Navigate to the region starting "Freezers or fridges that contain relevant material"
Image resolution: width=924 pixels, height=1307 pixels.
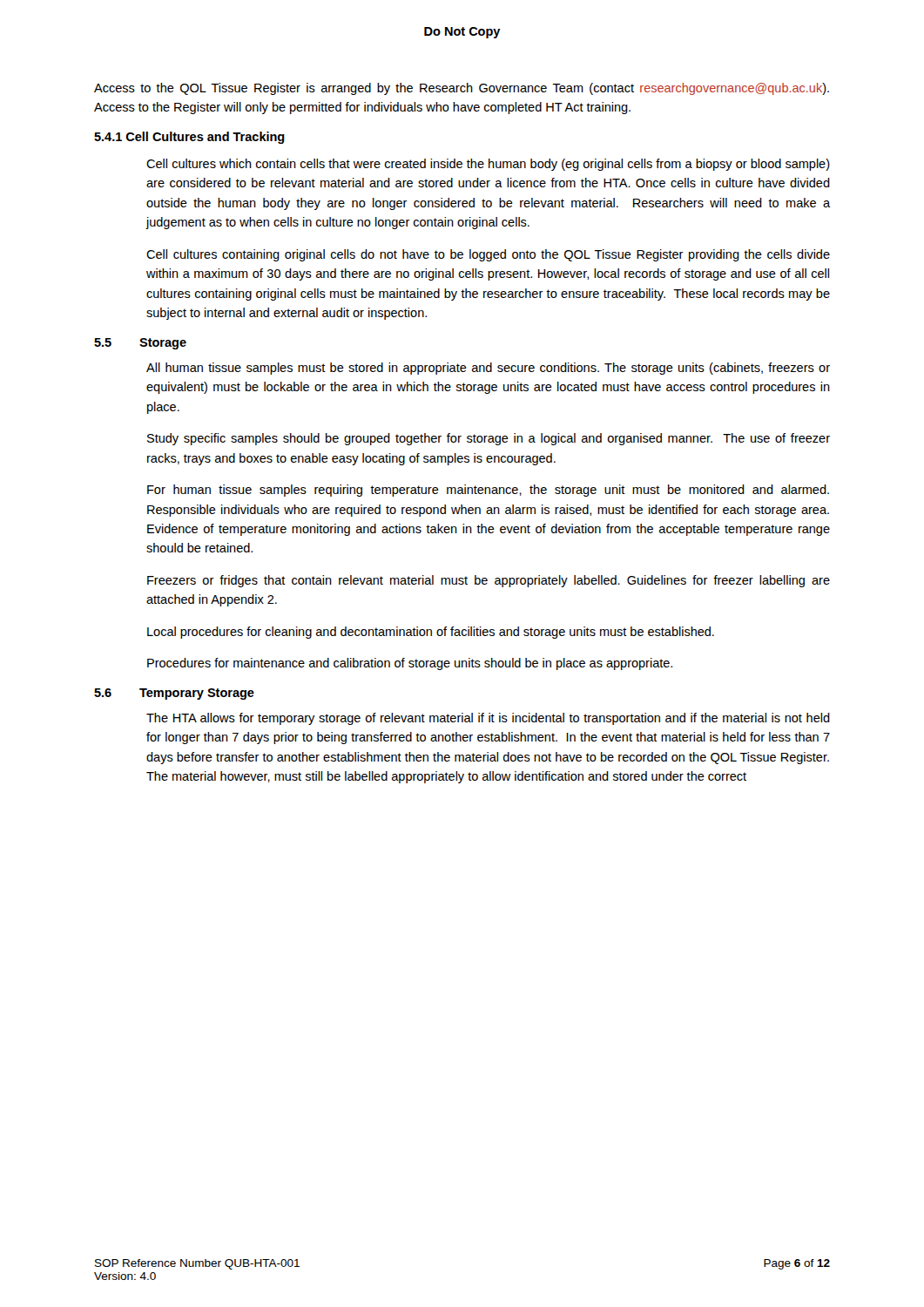(488, 590)
